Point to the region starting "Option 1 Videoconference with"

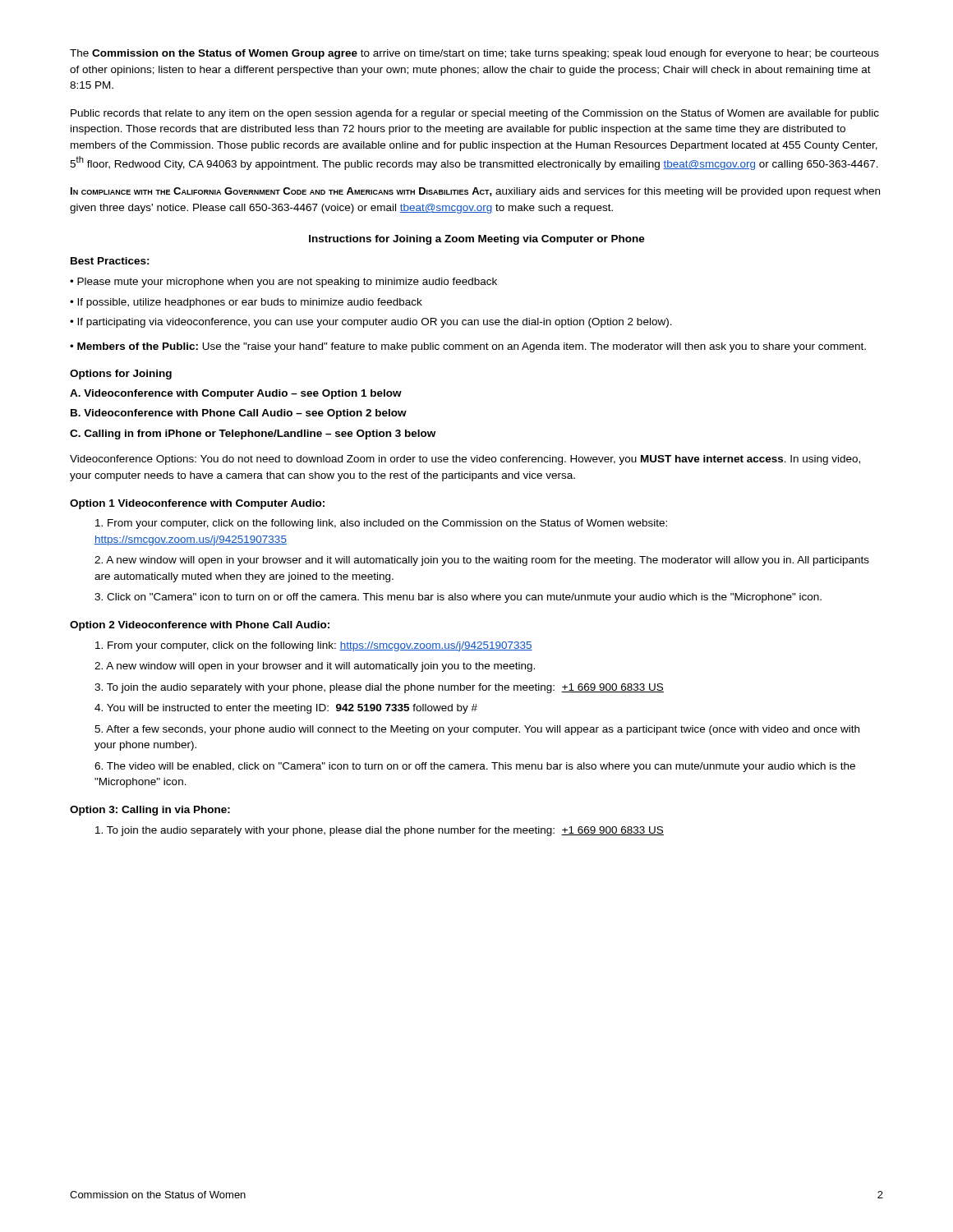tap(197, 504)
